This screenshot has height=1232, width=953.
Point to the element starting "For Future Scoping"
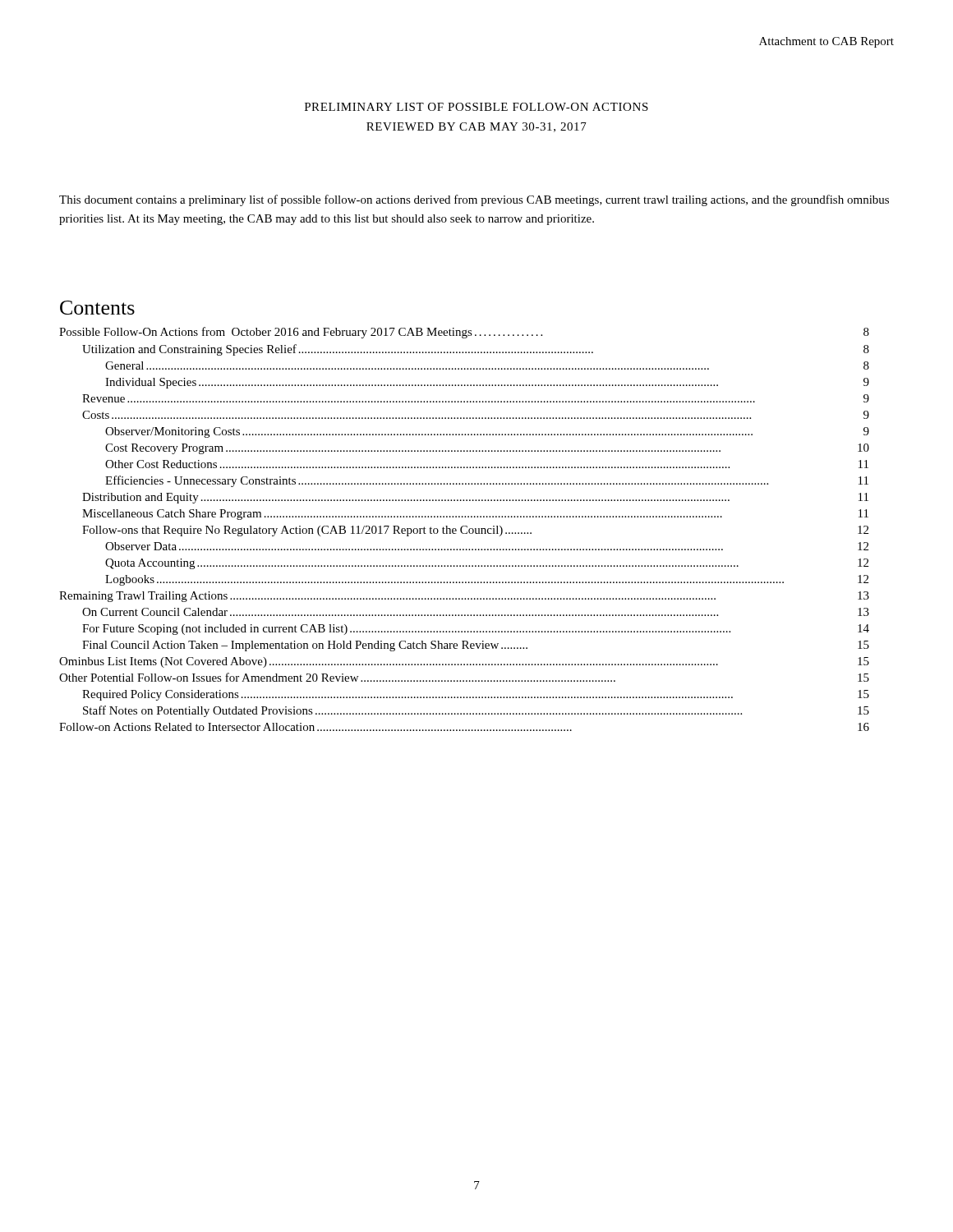pyautogui.click(x=476, y=628)
